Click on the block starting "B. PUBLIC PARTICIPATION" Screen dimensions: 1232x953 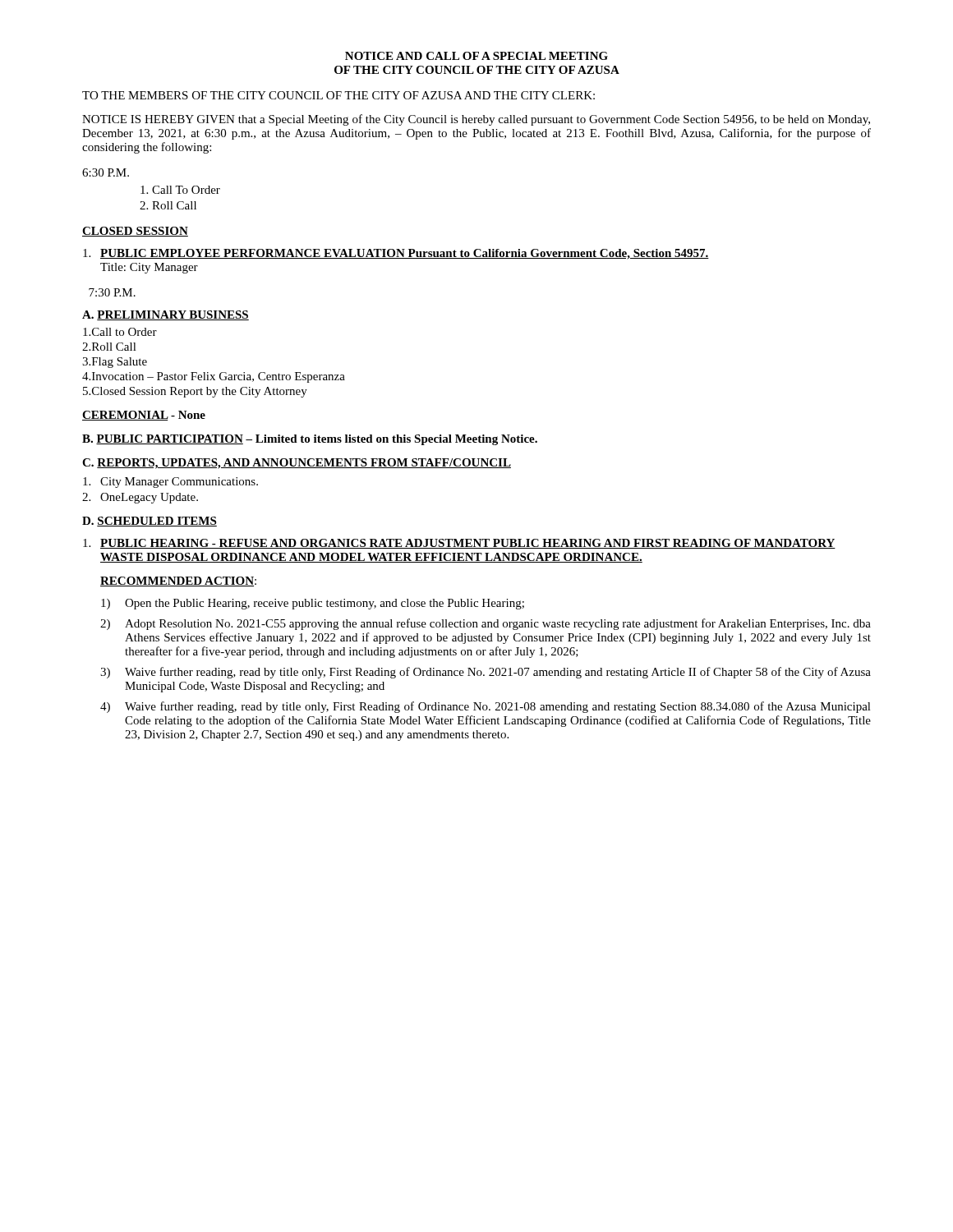(x=310, y=439)
